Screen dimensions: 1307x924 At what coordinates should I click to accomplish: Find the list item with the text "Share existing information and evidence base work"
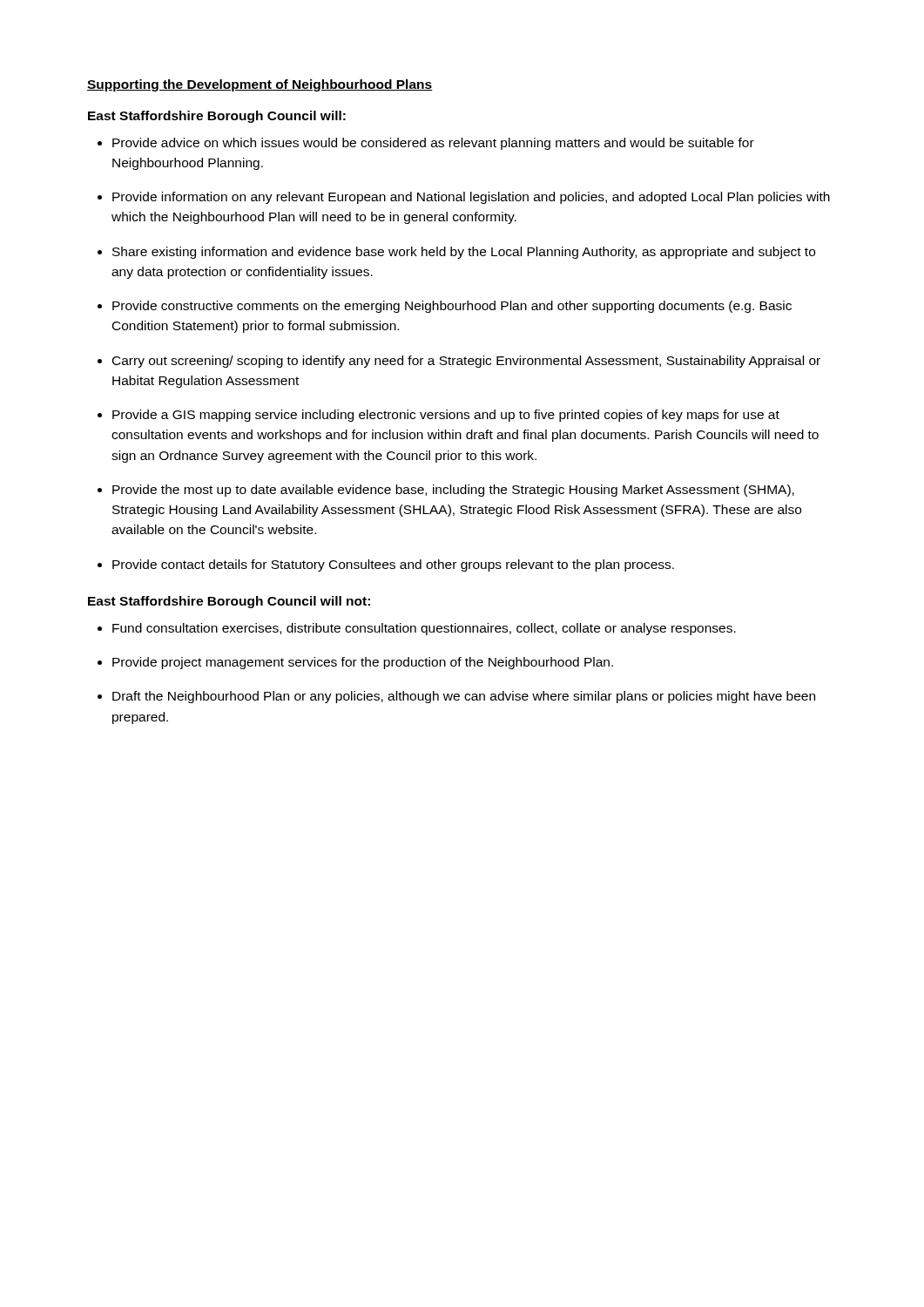(x=474, y=261)
